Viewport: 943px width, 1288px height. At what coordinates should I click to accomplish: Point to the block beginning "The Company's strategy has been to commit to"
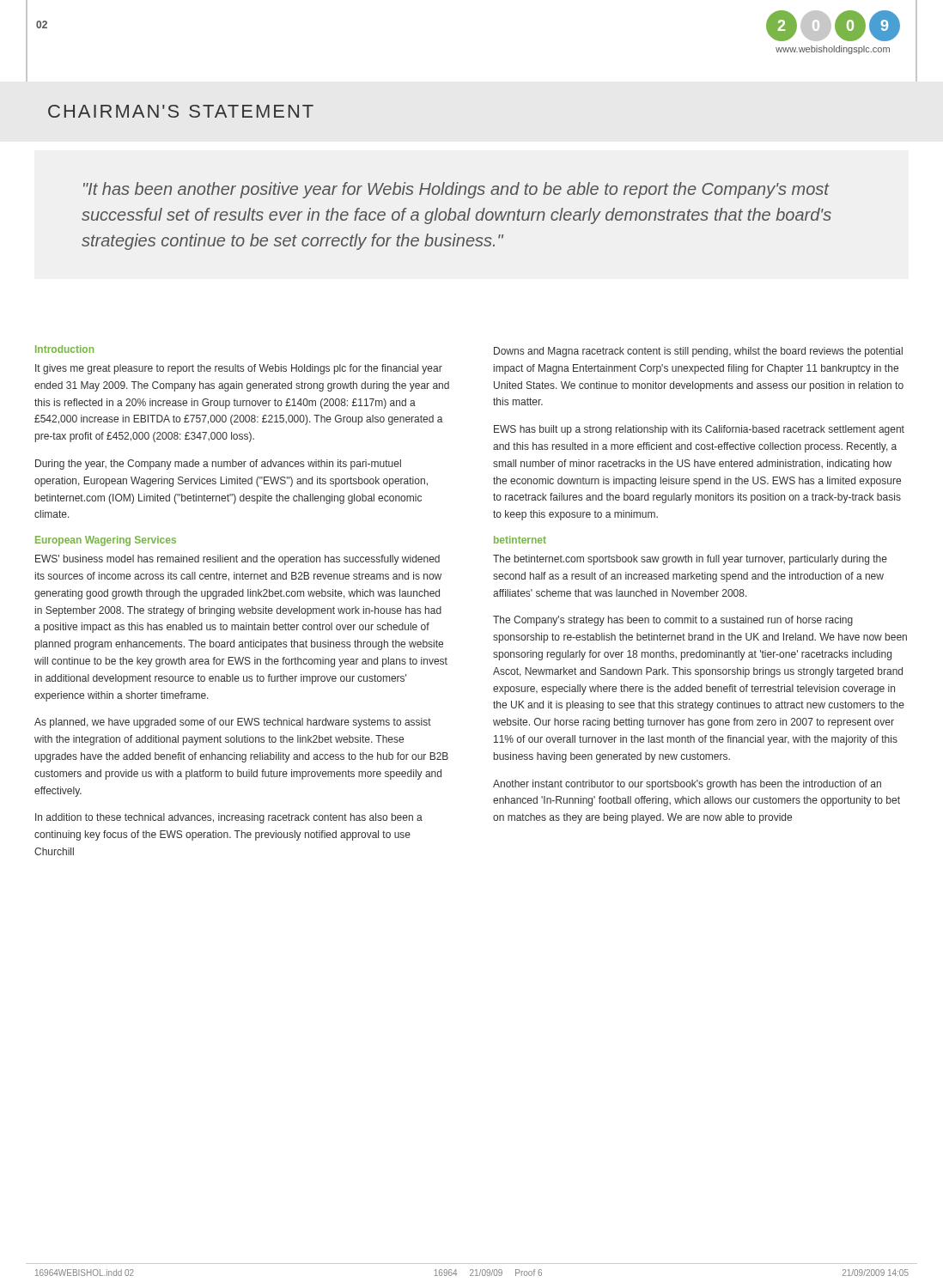click(700, 688)
